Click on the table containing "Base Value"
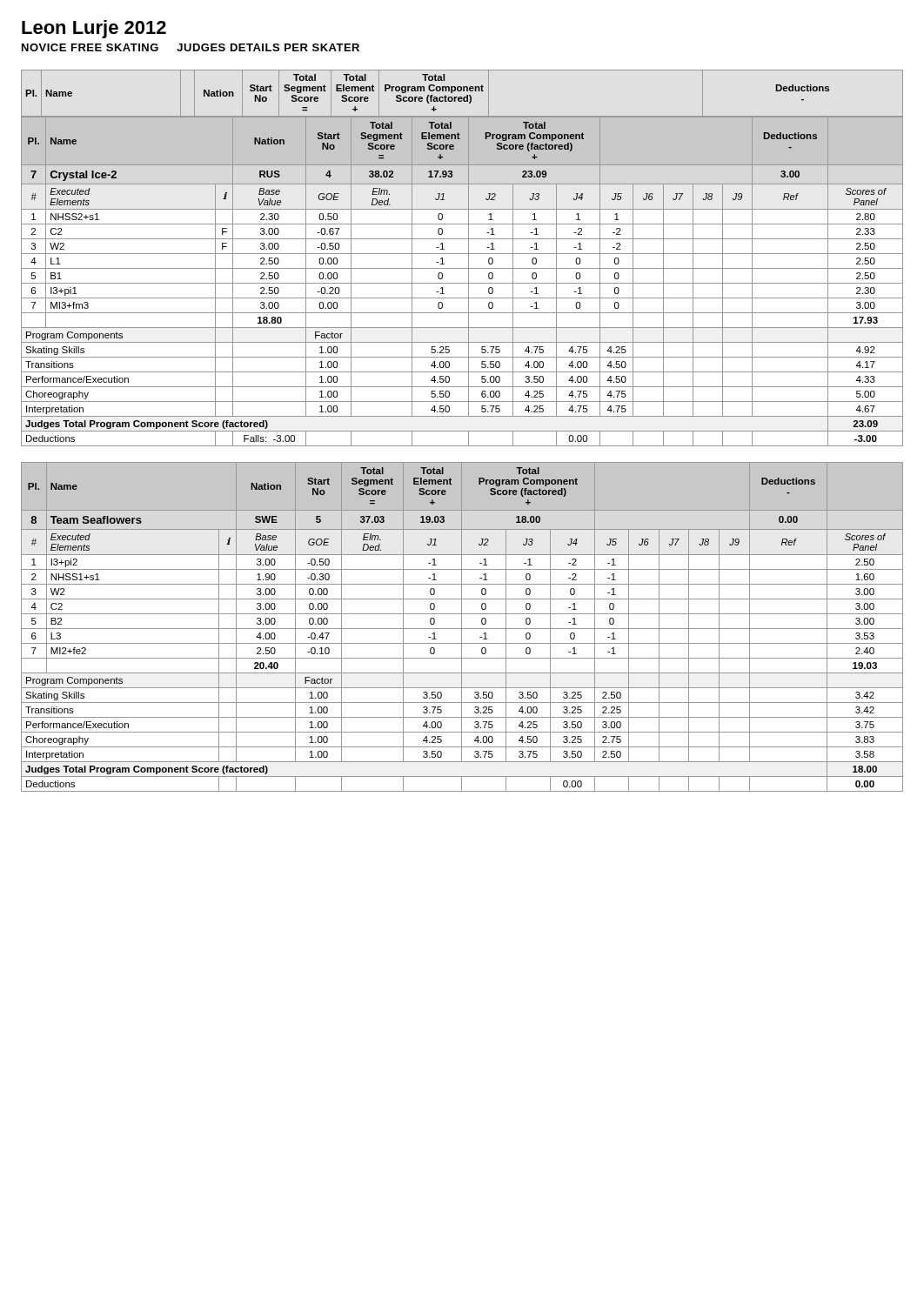Viewport: 924px width, 1305px height. click(462, 626)
